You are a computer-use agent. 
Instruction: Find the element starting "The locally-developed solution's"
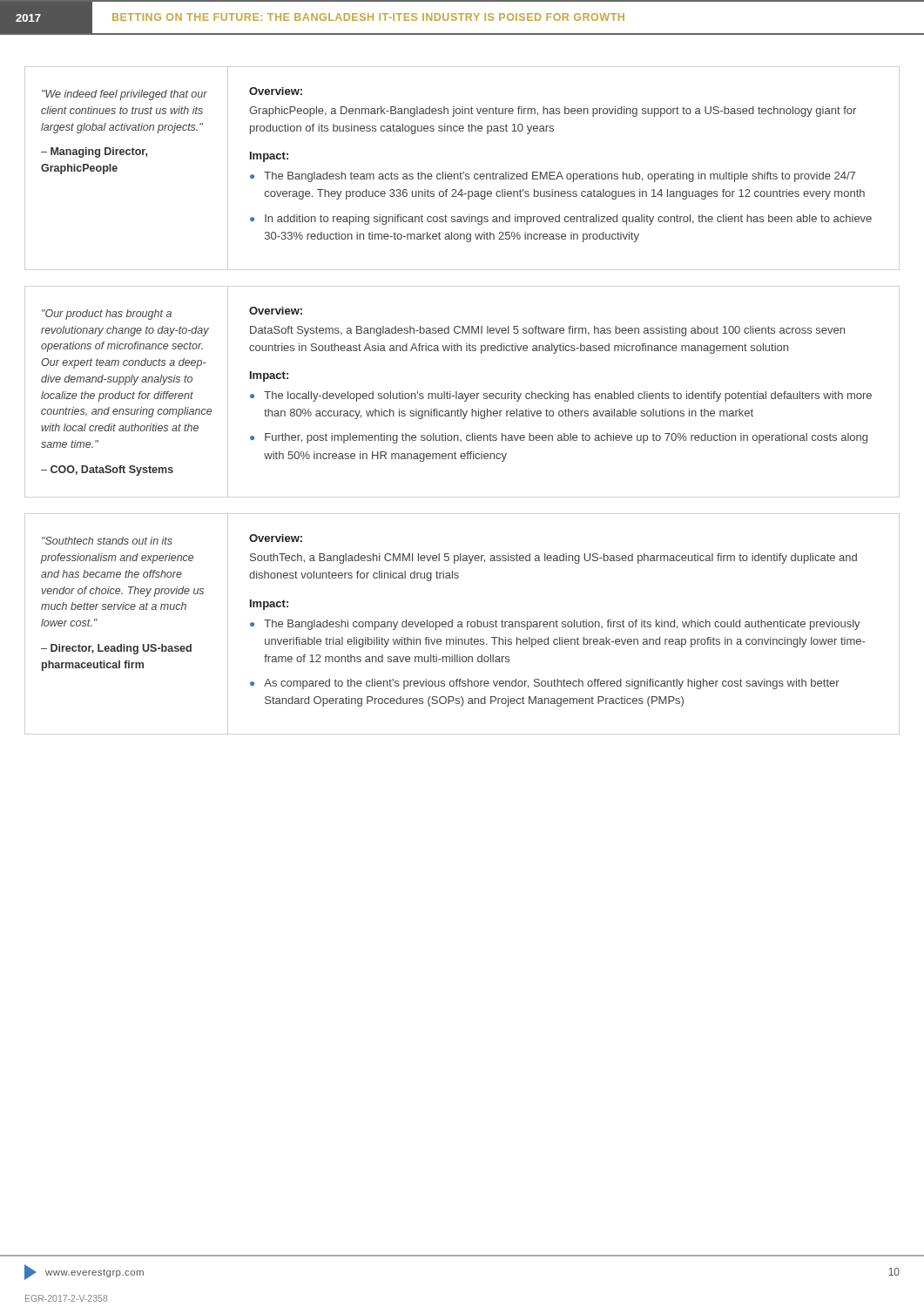568,404
